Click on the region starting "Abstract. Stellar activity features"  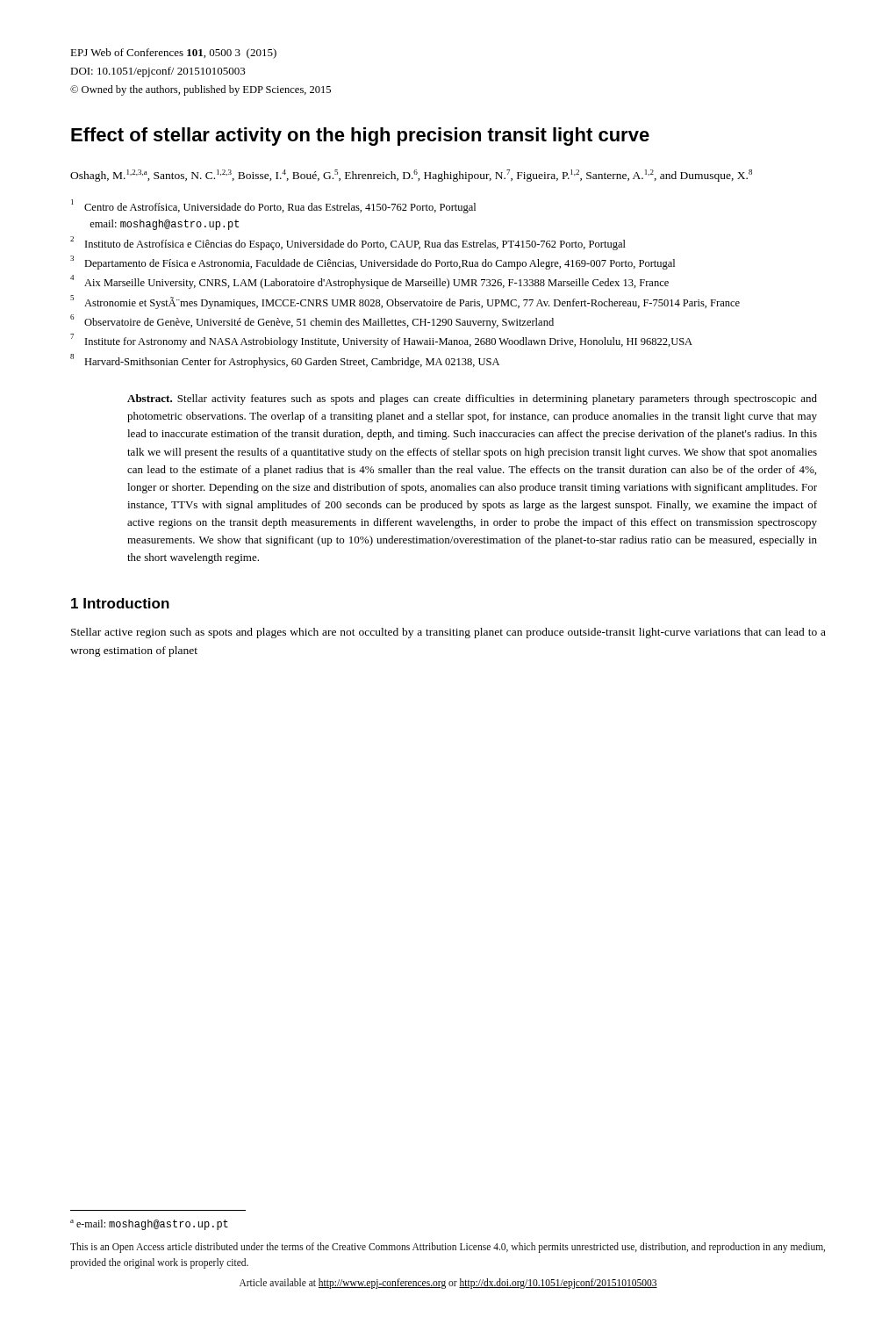(472, 478)
